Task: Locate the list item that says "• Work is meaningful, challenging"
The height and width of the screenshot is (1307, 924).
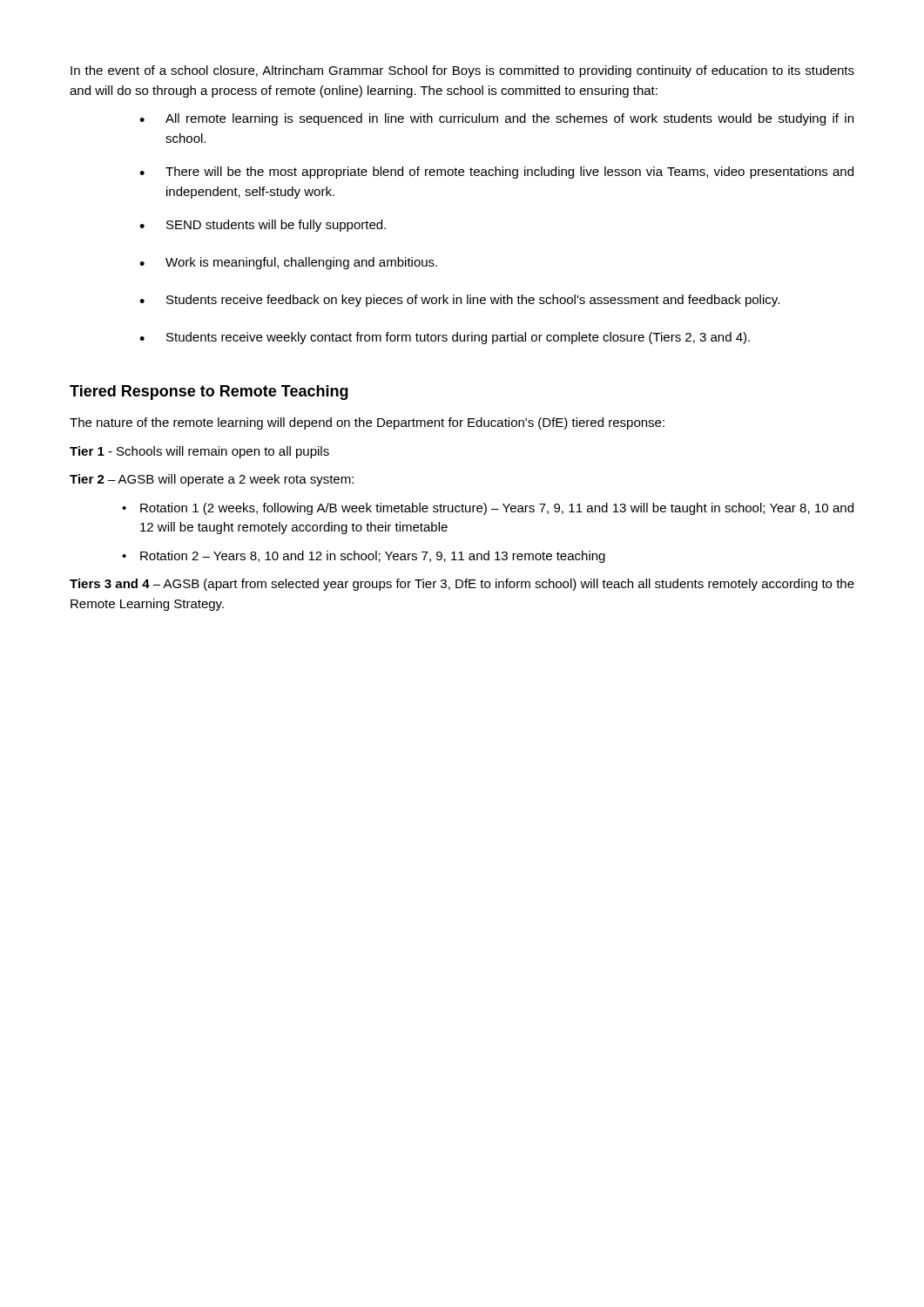Action: coord(288,263)
